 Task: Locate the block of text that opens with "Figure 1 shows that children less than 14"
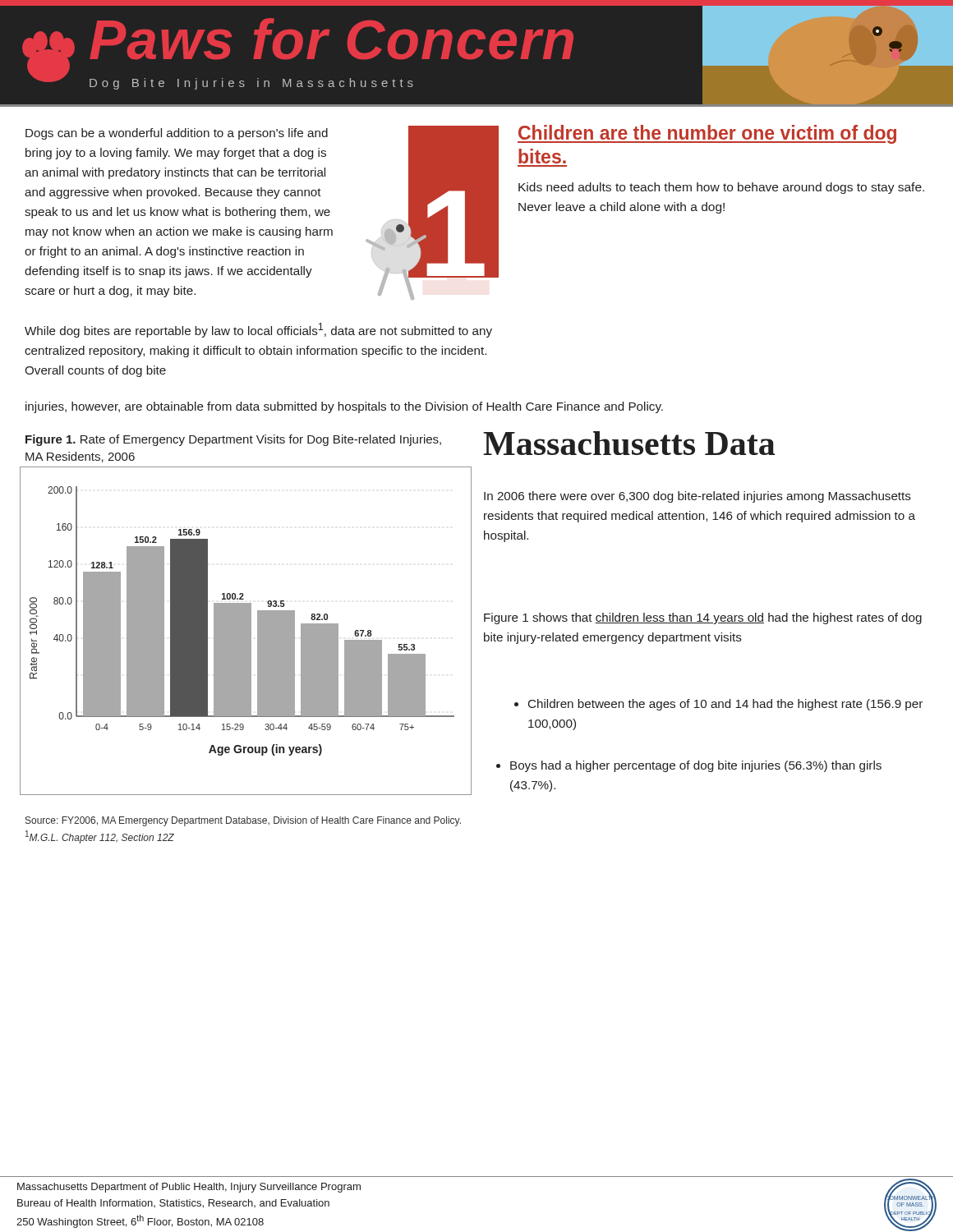[703, 627]
